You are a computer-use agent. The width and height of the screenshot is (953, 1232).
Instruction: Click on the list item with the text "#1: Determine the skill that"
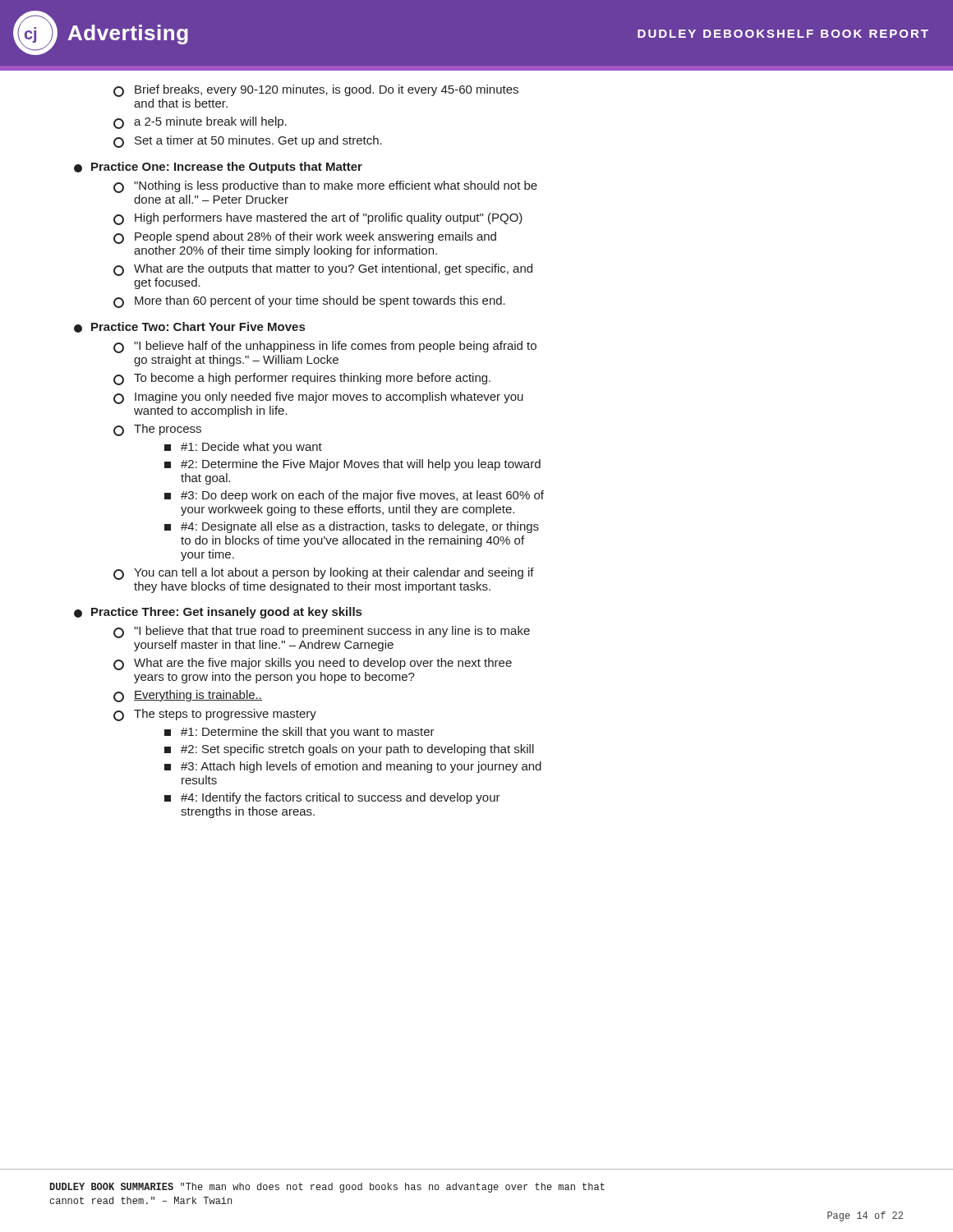299,733
